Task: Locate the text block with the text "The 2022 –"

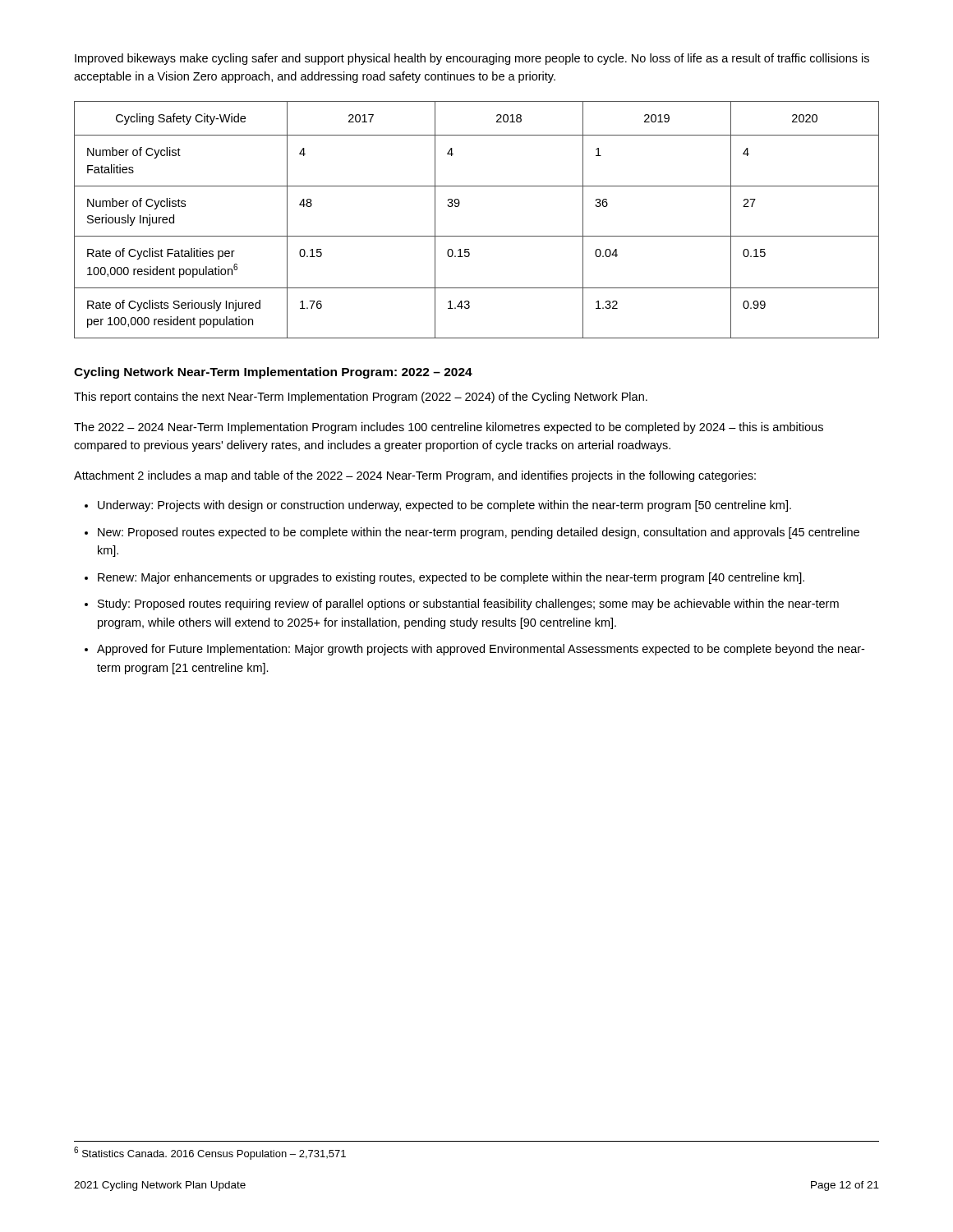Action: click(449, 436)
